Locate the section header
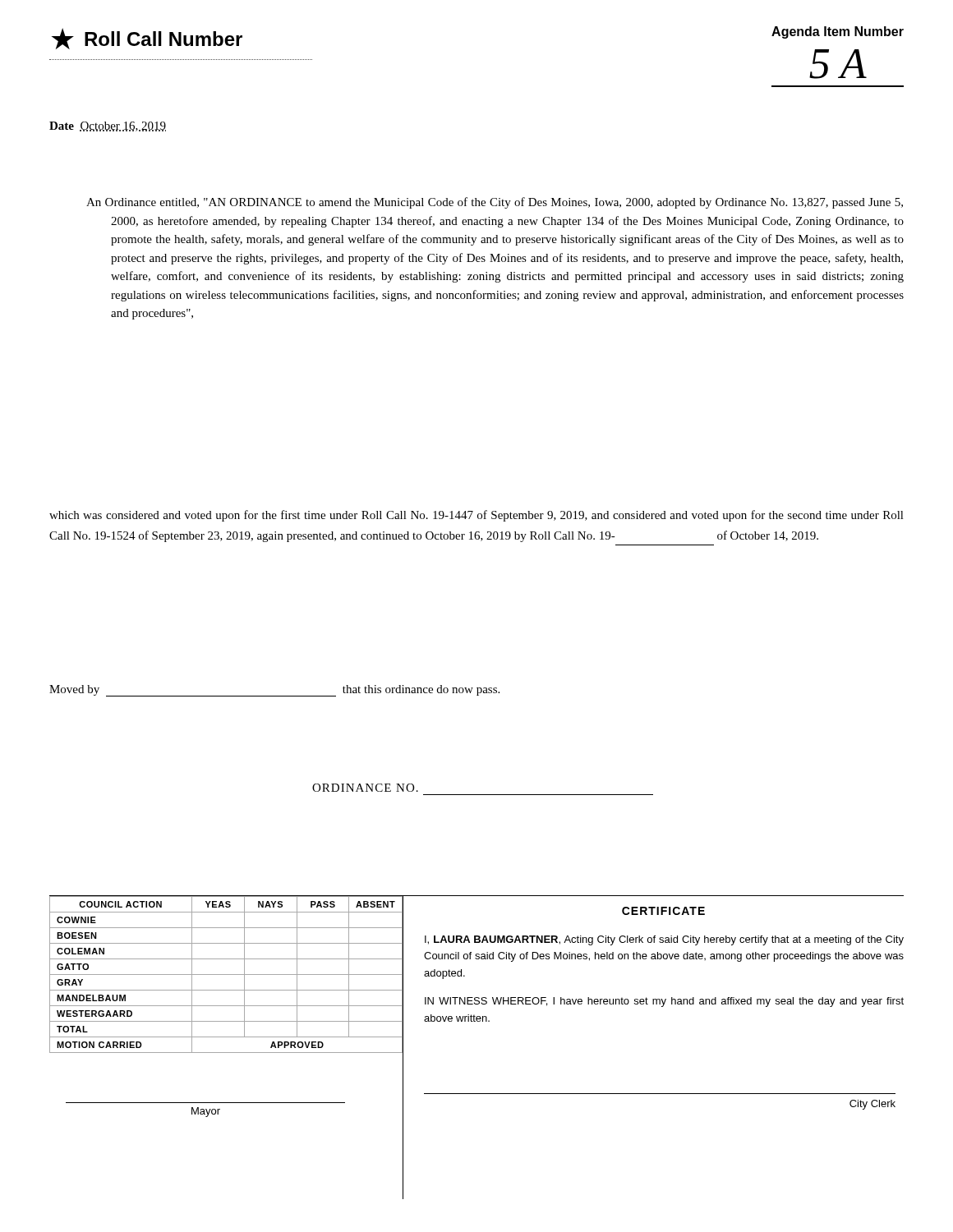The image size is (953, 1232). click(x=664, y=911)
